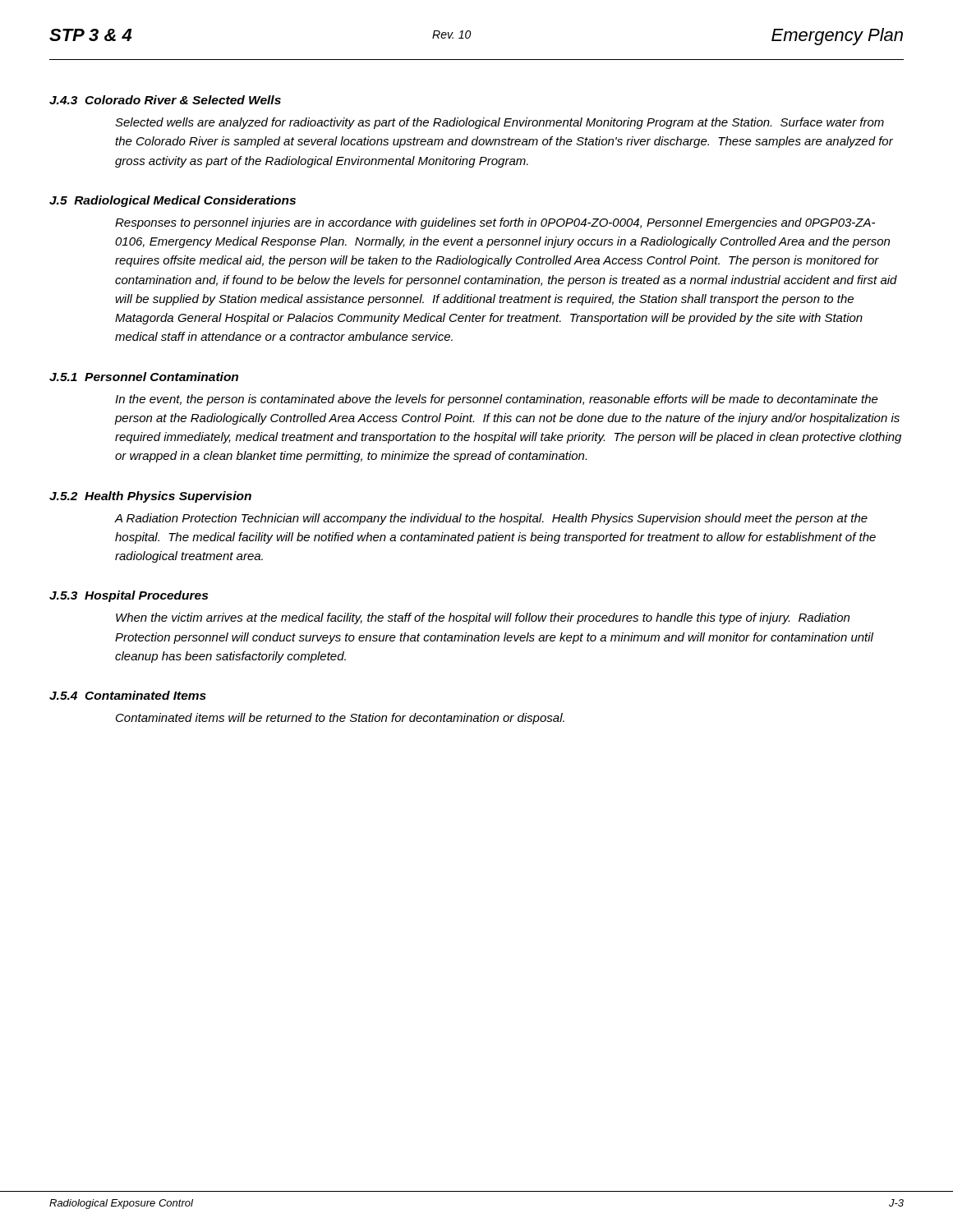Viewport: 953px width, 1232px height.
Task: Locate the region starting "Responses to personnel injuries are"
Action: pyautogui.click(x=506, y=279)
